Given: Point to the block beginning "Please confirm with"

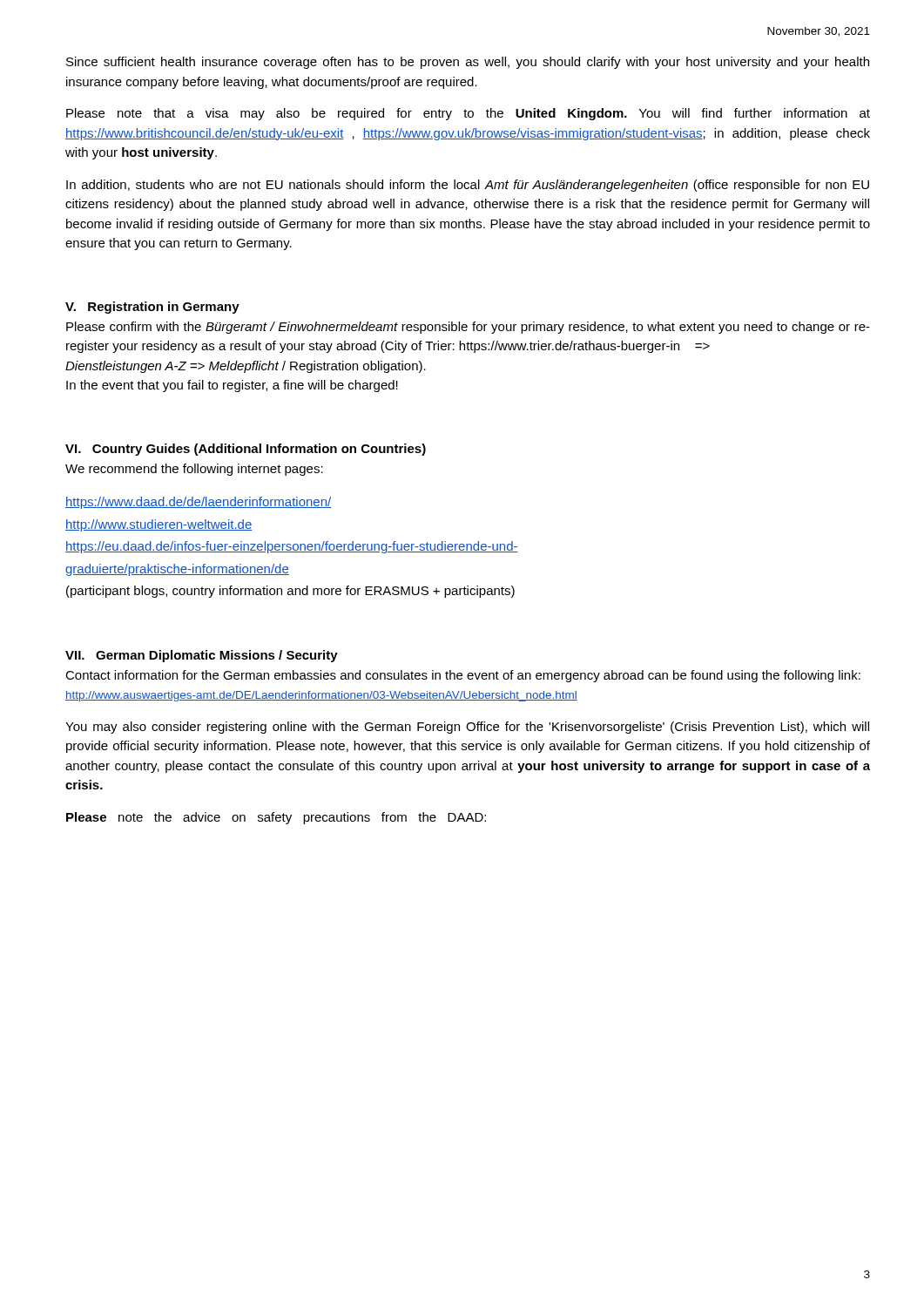Looking at the screenshot, I should click(x=468, y=355).
